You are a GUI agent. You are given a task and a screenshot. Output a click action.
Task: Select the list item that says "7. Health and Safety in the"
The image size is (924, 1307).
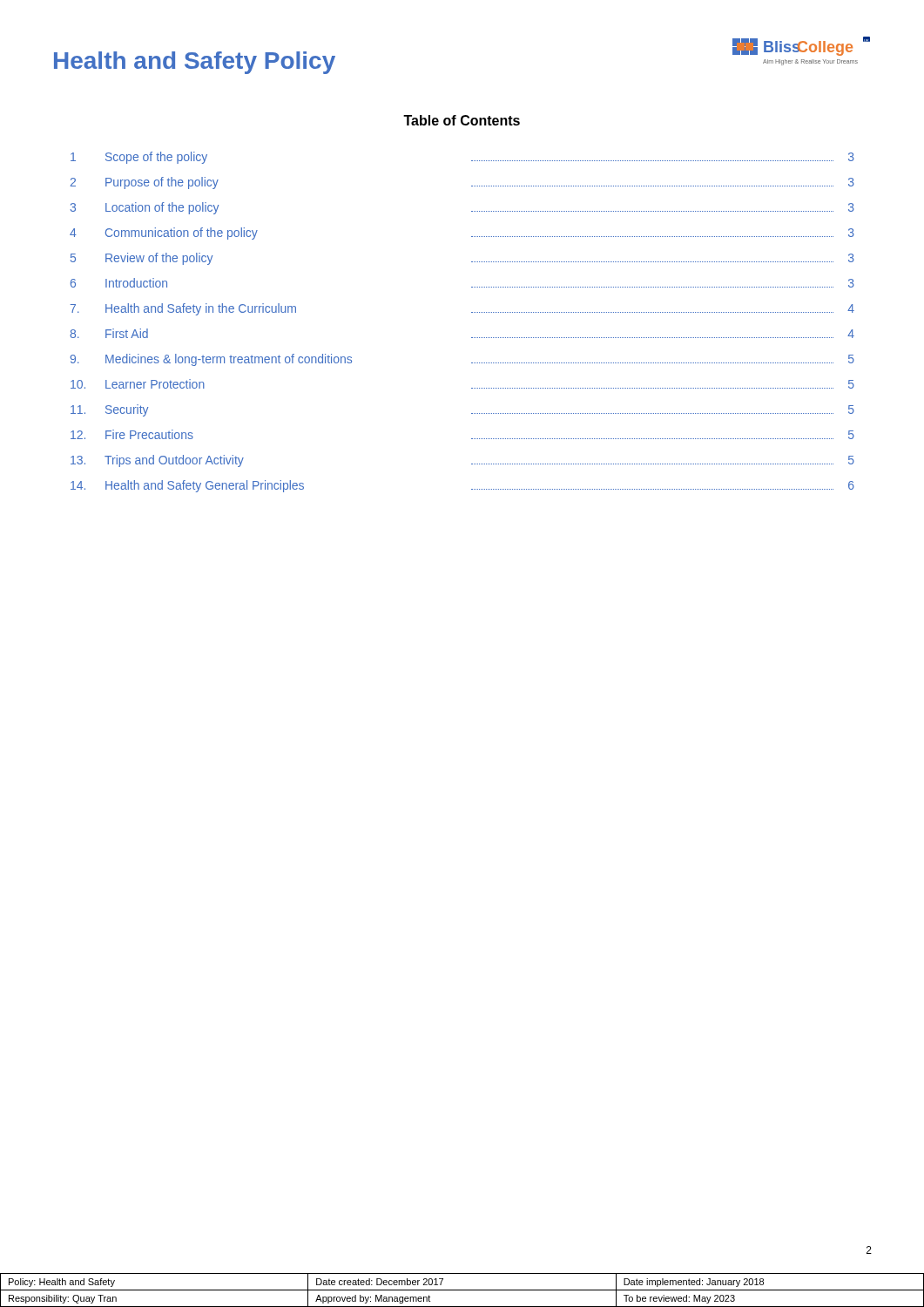click(x=462, y=308)
